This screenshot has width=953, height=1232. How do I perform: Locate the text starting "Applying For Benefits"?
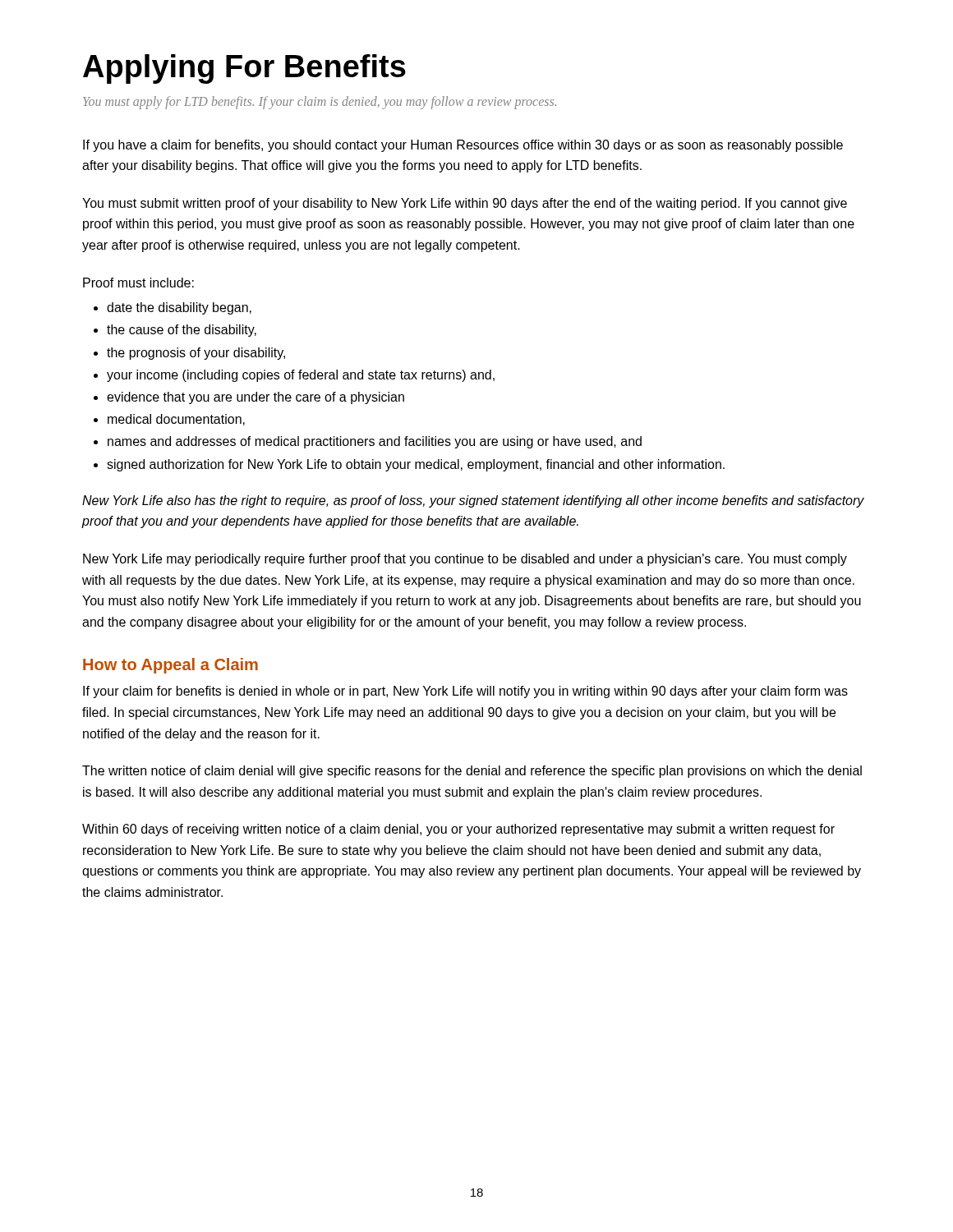[x=244, y=69]
